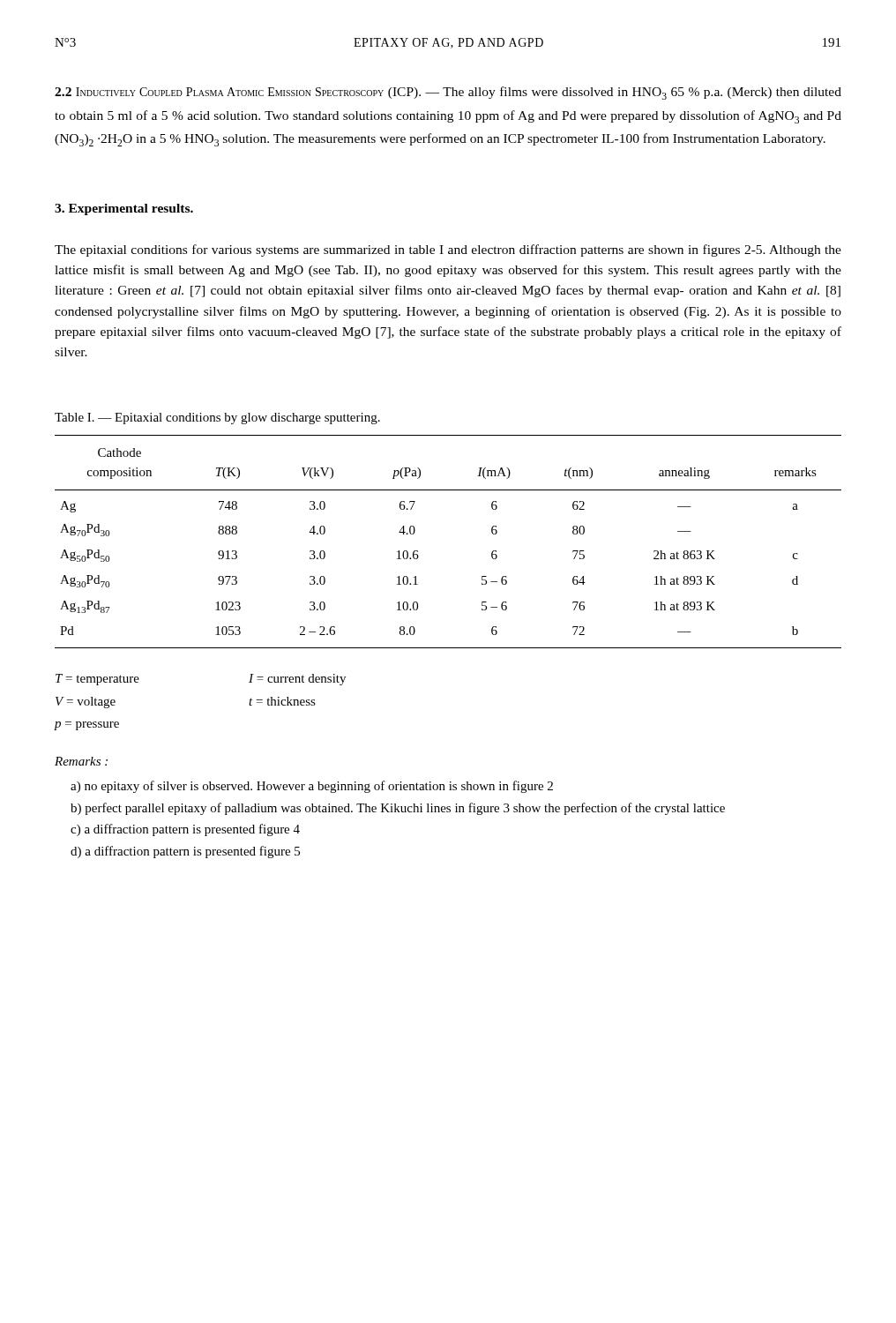Click on the text block starting "T = temperature V = voltage"

pos(91,680)
